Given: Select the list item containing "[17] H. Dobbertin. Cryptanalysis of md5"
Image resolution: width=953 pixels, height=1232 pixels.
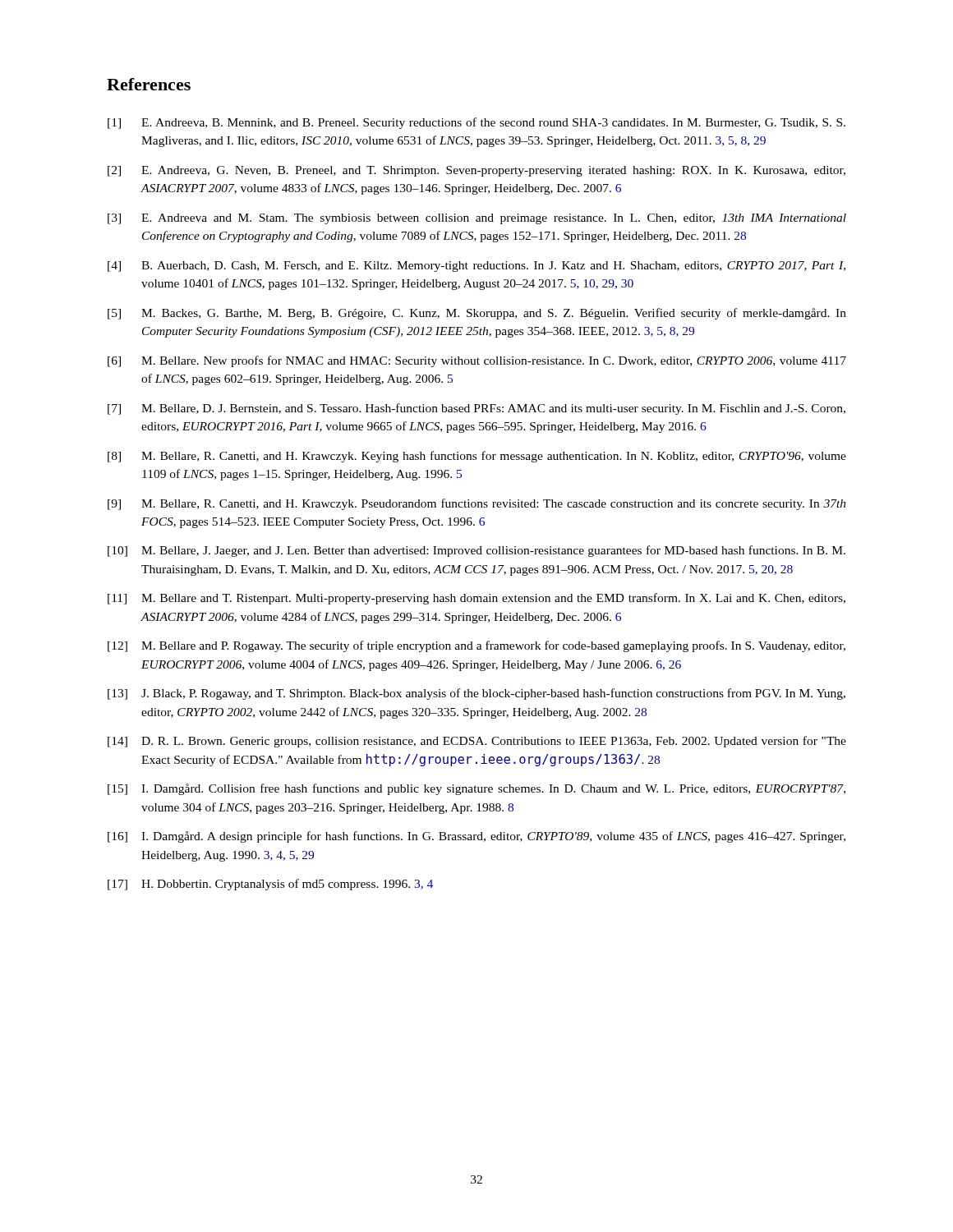Looking at the screenshot, I should [270, 885].
